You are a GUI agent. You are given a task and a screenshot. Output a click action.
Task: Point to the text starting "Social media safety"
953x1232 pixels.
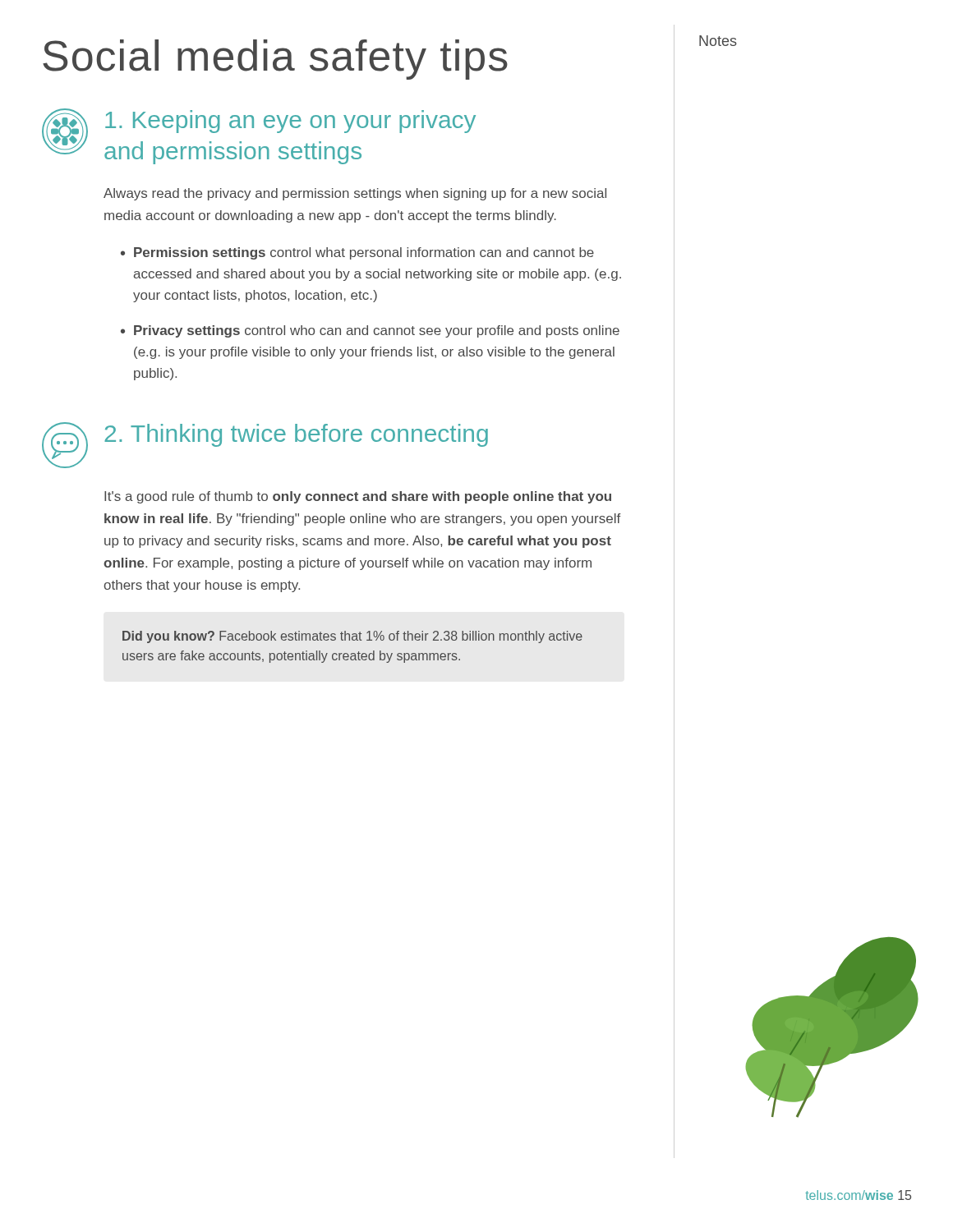pyautogui.click(x=333, y=56)
